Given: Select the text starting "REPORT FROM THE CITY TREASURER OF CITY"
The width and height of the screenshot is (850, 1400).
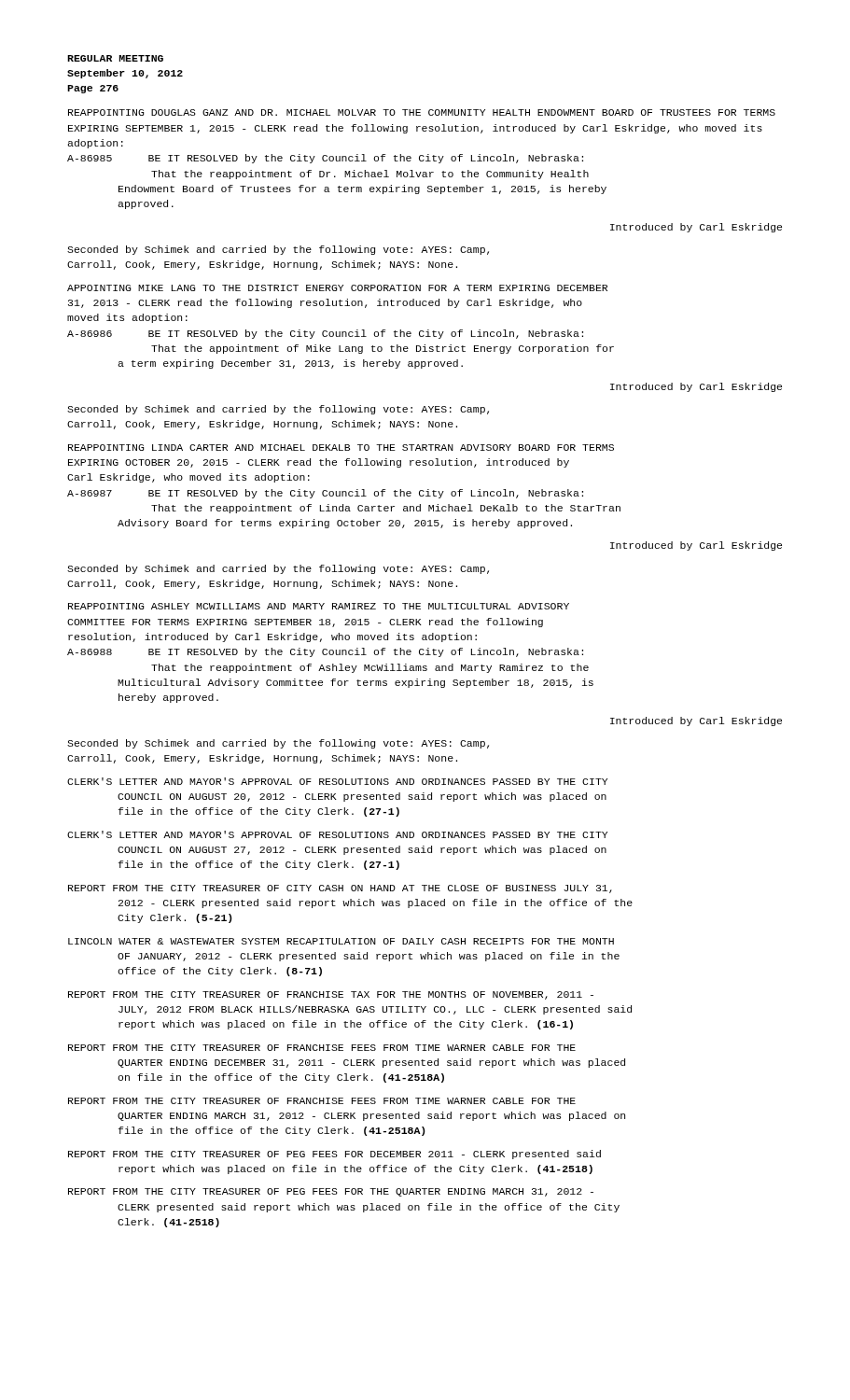Looking at the screenshot, I should [425, 904].
